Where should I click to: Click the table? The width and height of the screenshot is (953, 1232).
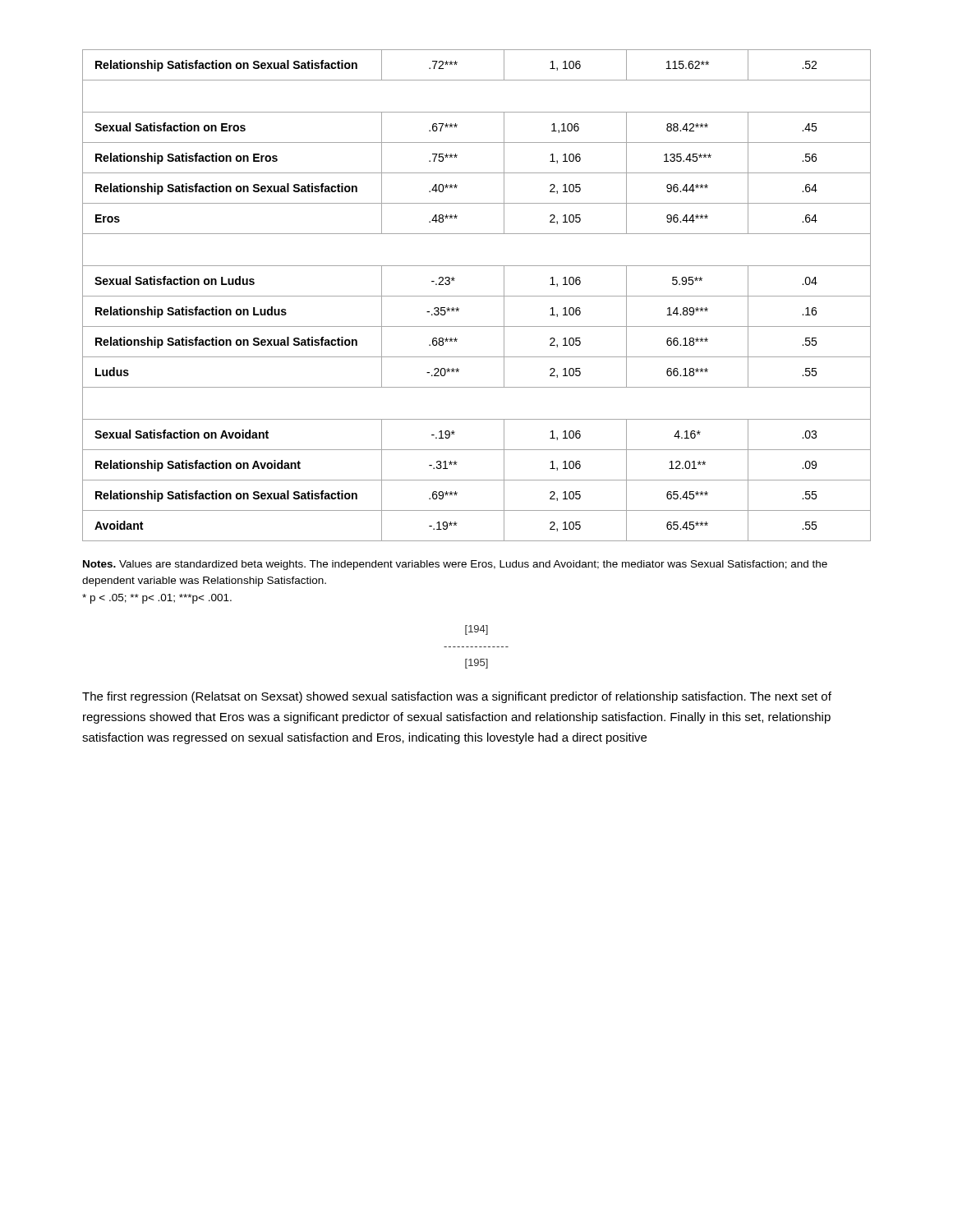click(476, 295)
